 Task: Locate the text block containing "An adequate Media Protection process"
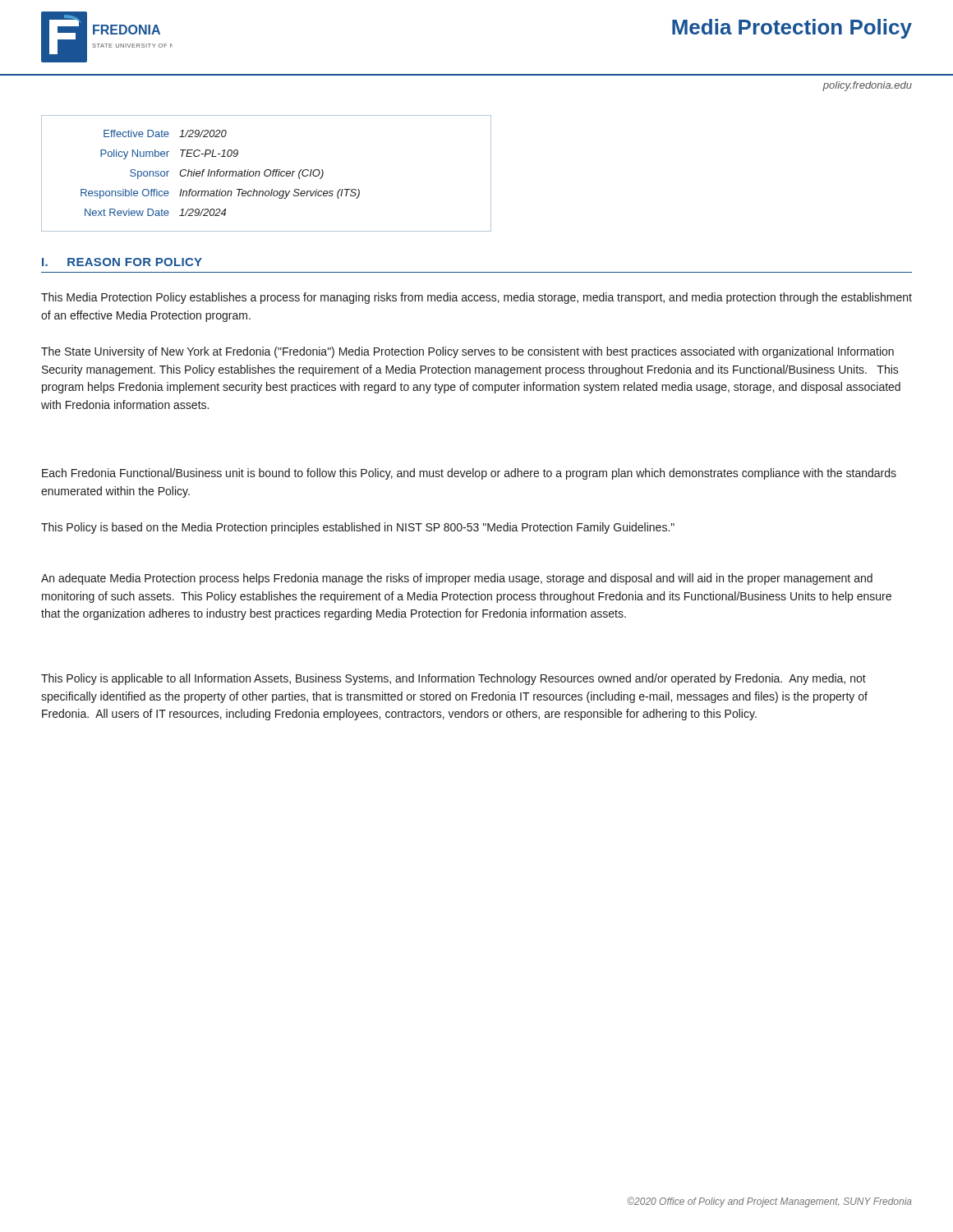tap(466, 596)
